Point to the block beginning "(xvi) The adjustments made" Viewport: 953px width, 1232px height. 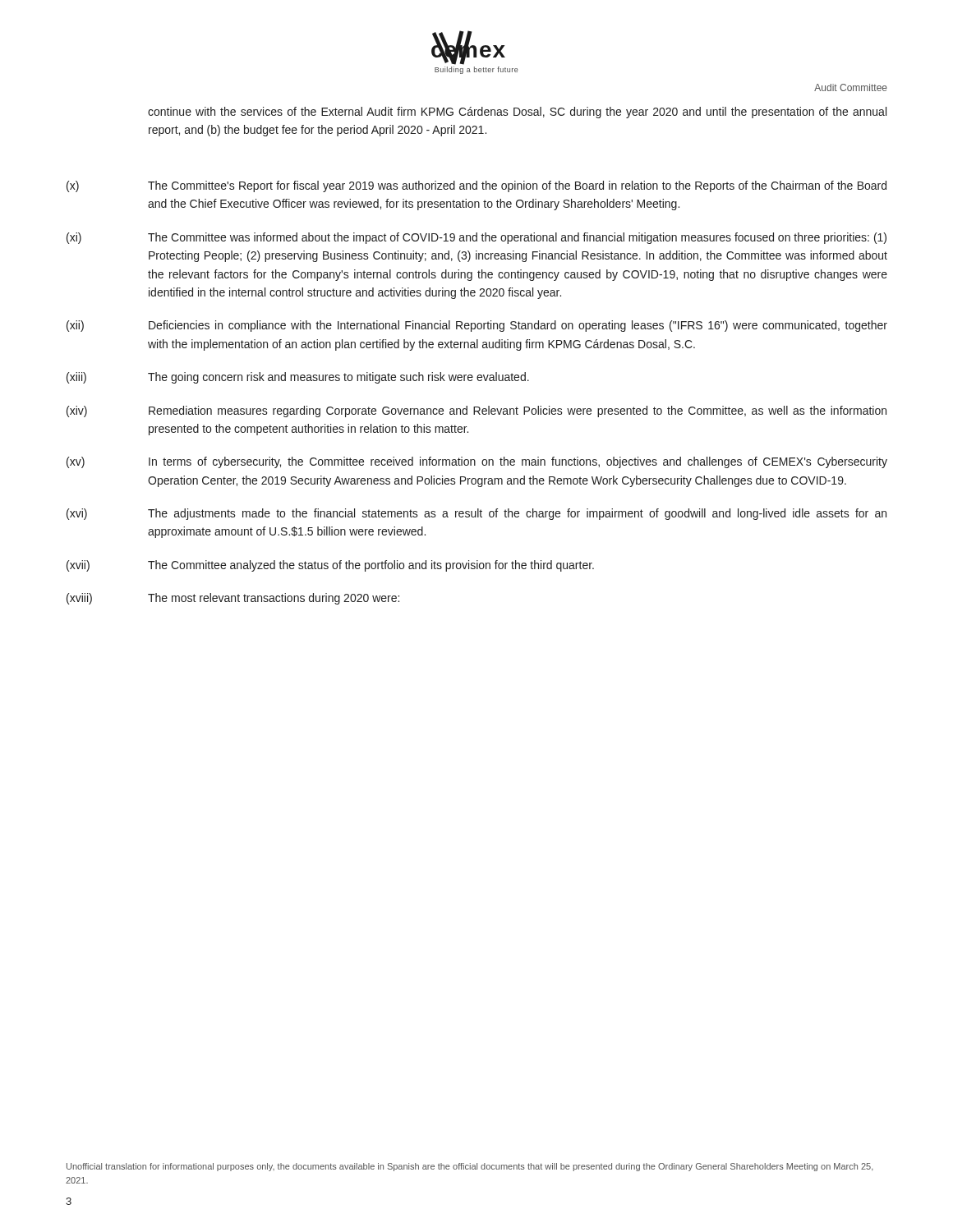[x=476, y=523]
